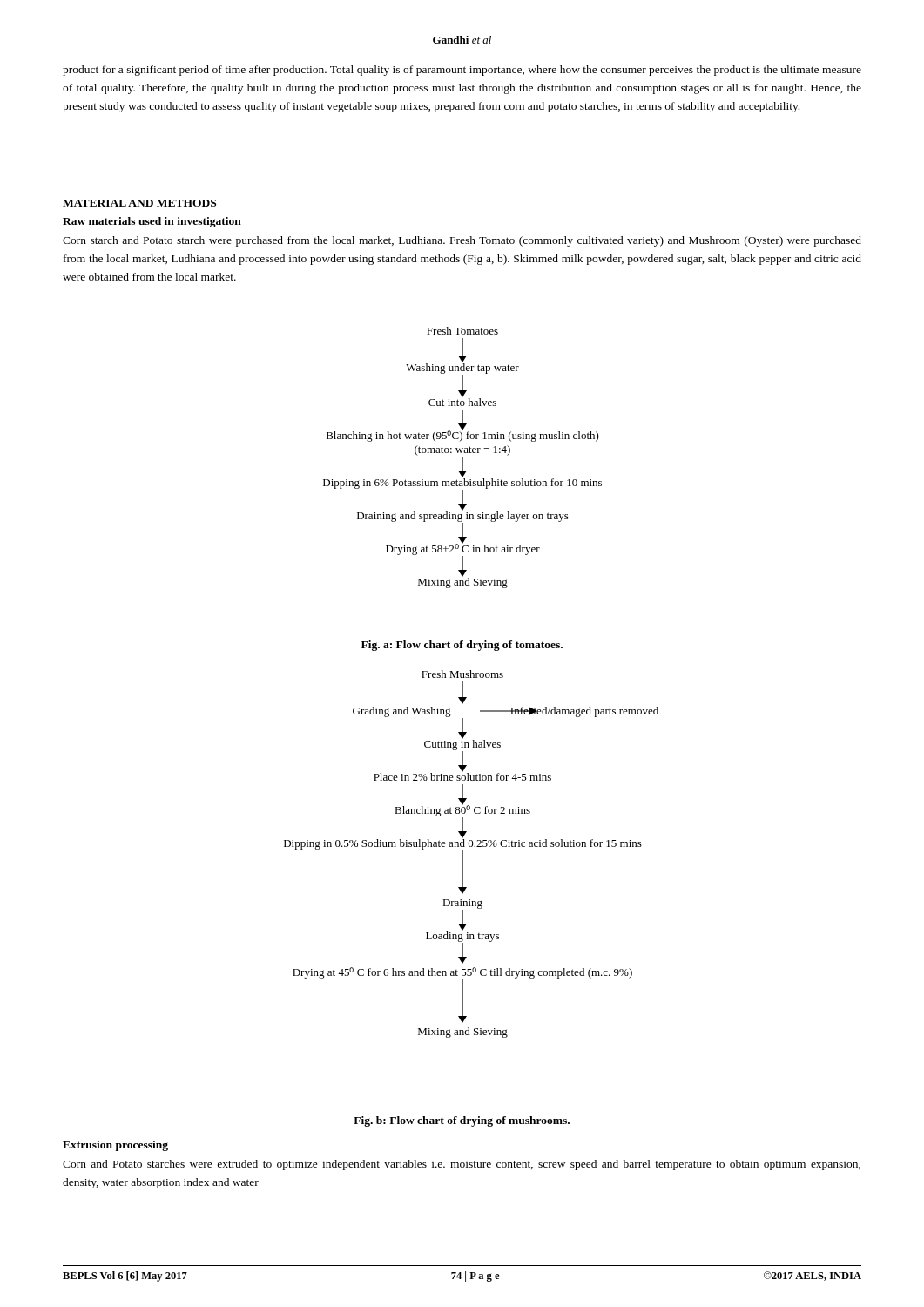Screen dimensions: 1307x924
Task: Select the passage starting "Corn and Potato starches were extruded to"
Action: pyautogui.click(x=462, y=1173)
